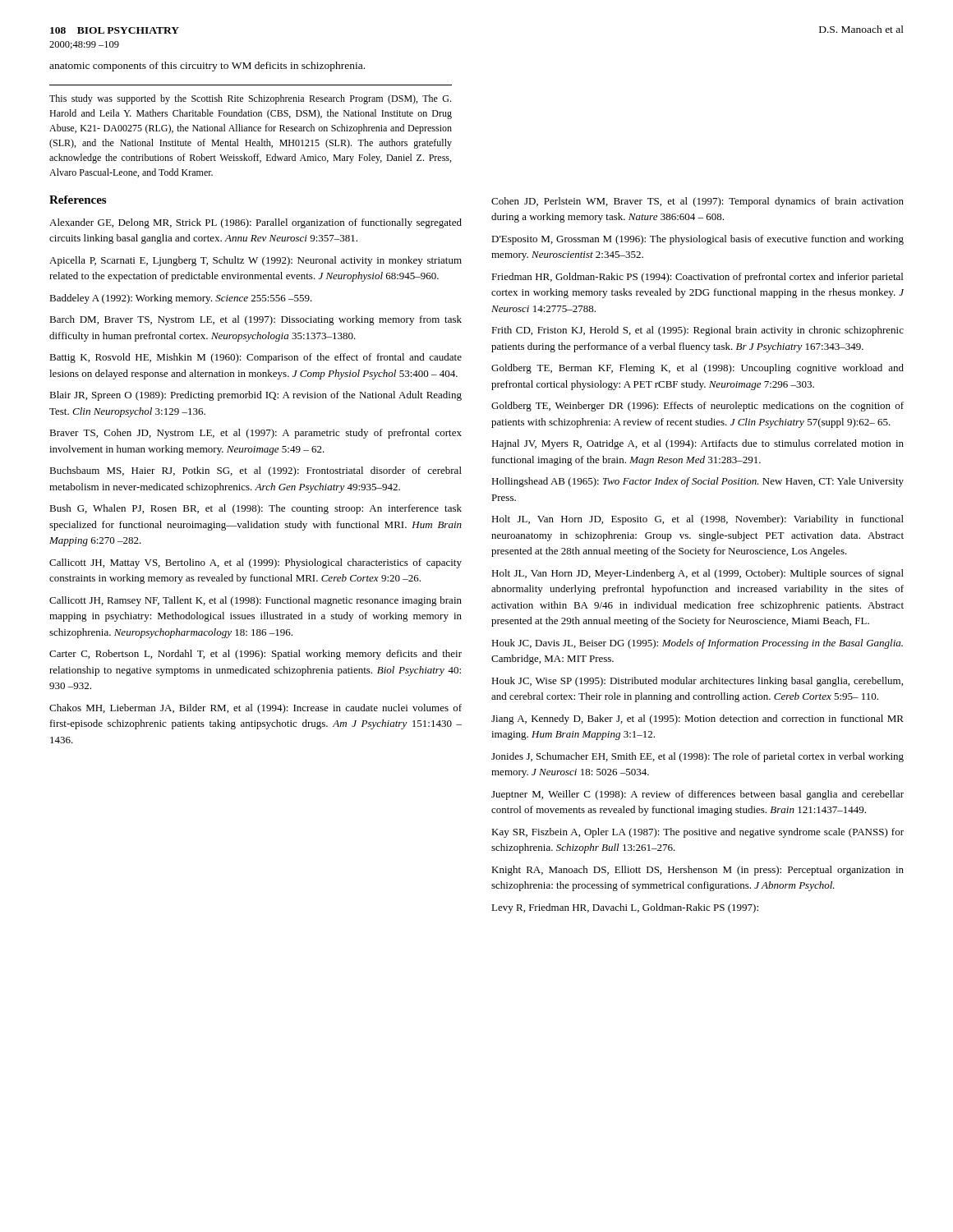Point to the block beginning "Battig K, Rosvold HE, Mishkin M (1960):"
The image size is (953, 1232).
click(x=255, y=365)
